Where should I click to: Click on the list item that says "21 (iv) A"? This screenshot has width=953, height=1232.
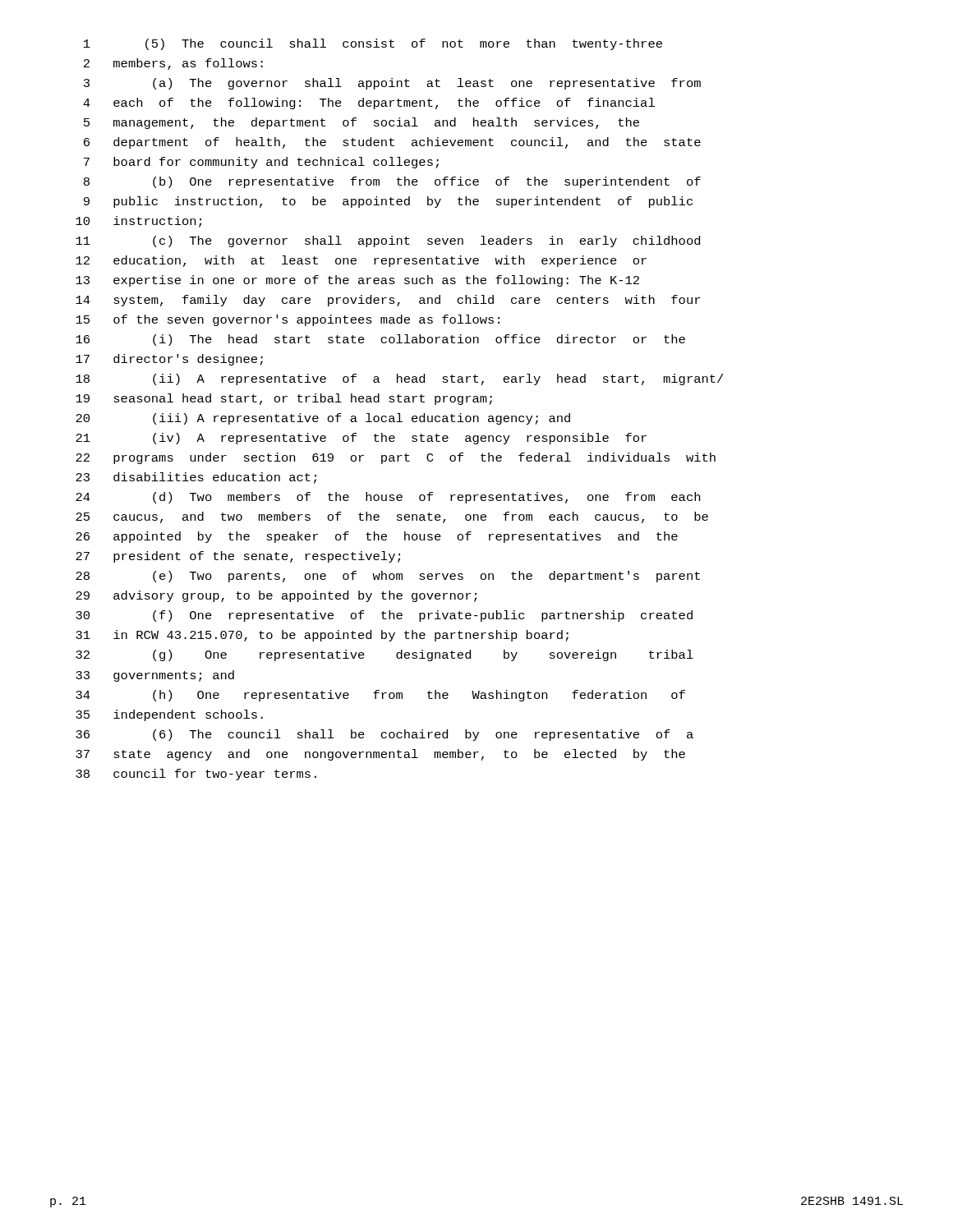point(349,439)
